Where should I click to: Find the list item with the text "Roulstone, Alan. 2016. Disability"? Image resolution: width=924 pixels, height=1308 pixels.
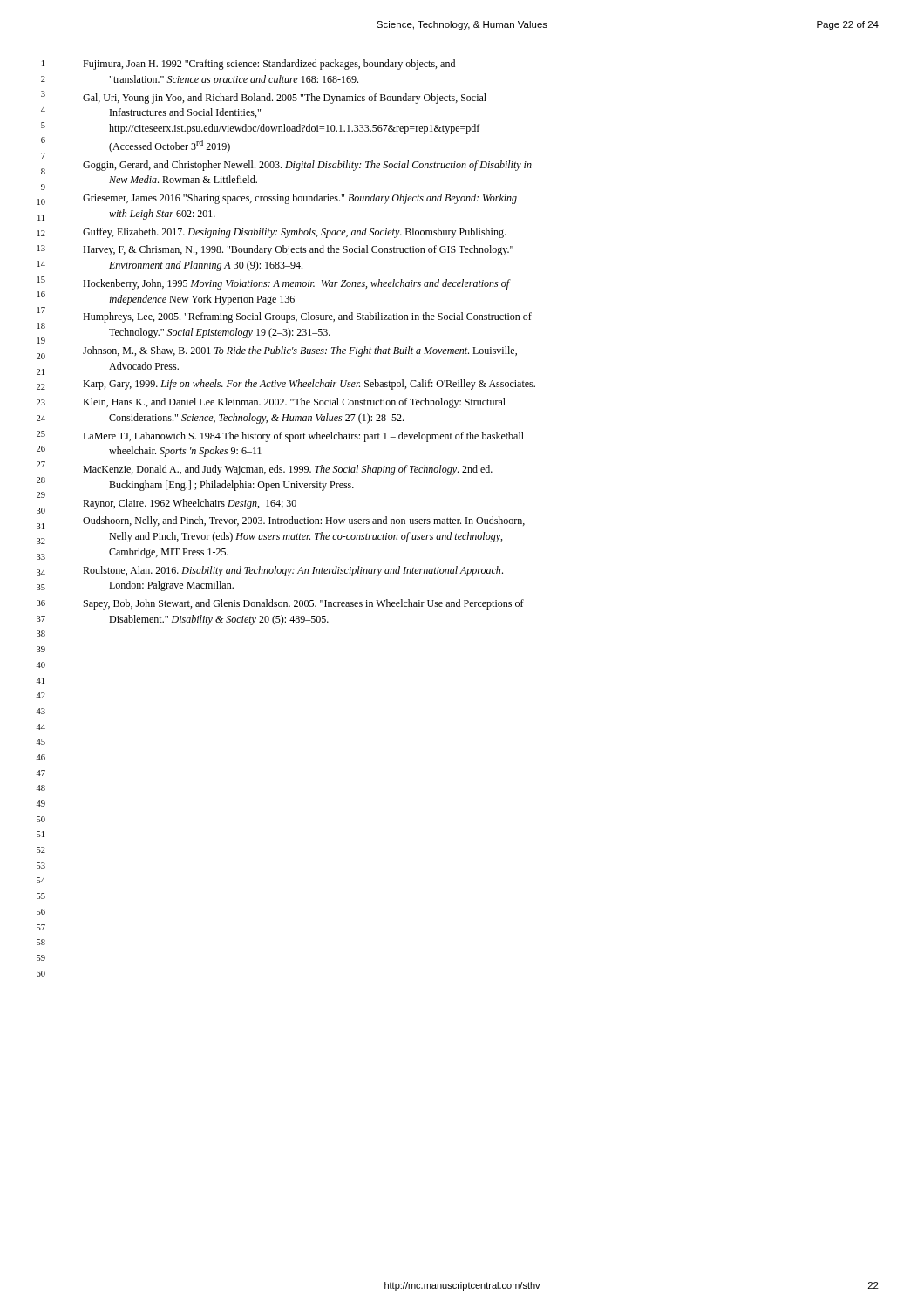pos(293,578)
